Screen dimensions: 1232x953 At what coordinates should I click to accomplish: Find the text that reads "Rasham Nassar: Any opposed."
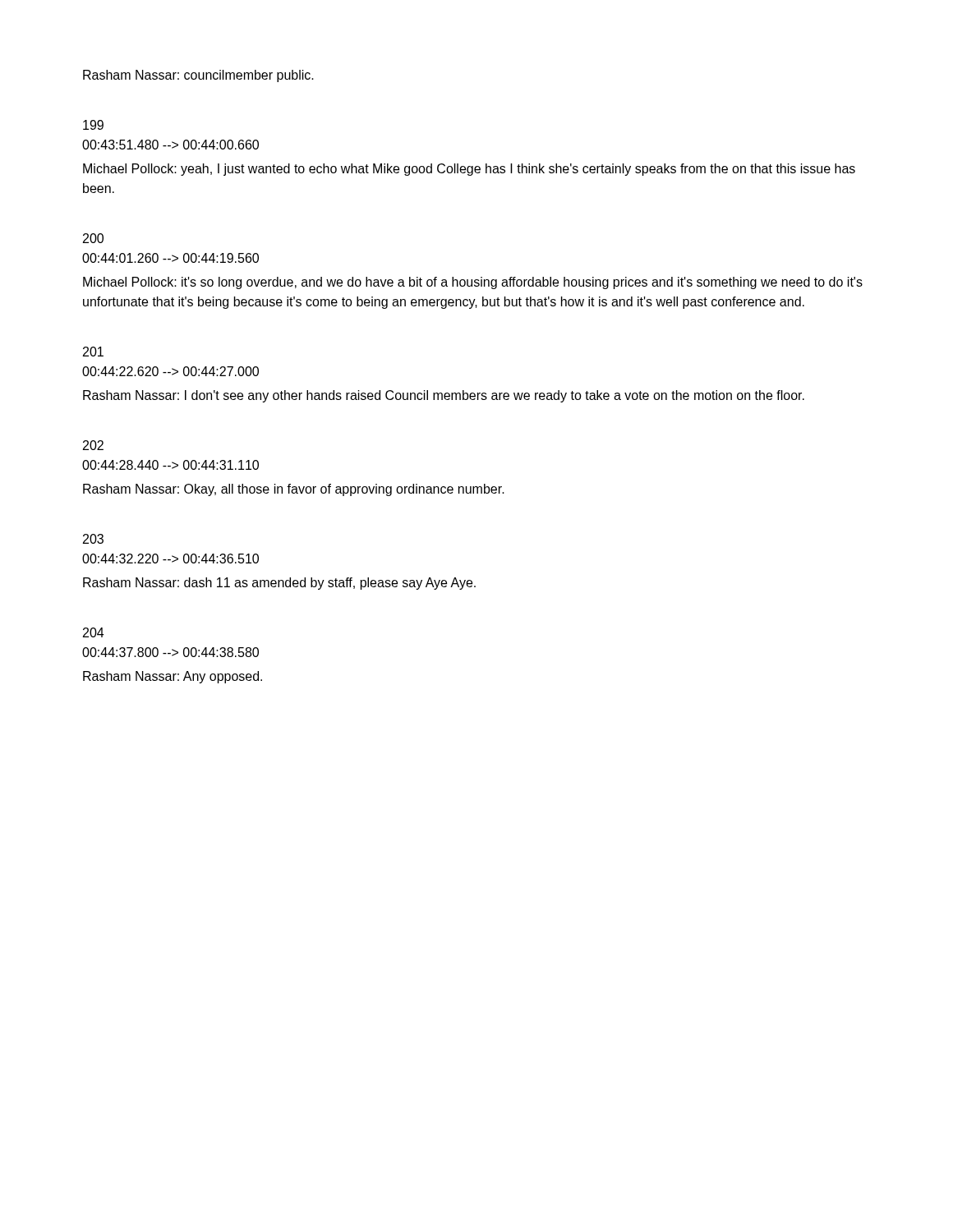pyautogui.click(x=173, y=676)
